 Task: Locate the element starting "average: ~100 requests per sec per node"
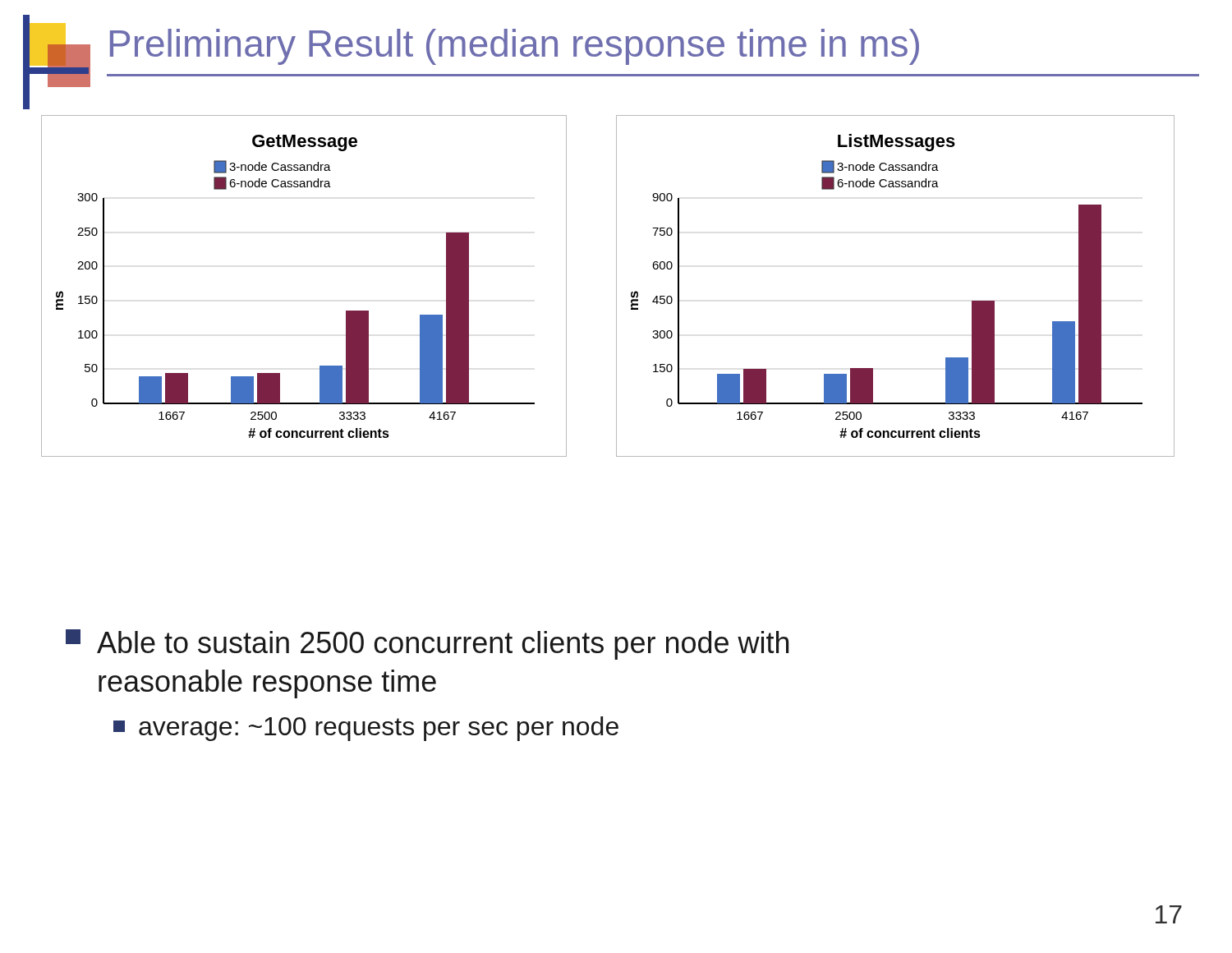click(366, 726)
